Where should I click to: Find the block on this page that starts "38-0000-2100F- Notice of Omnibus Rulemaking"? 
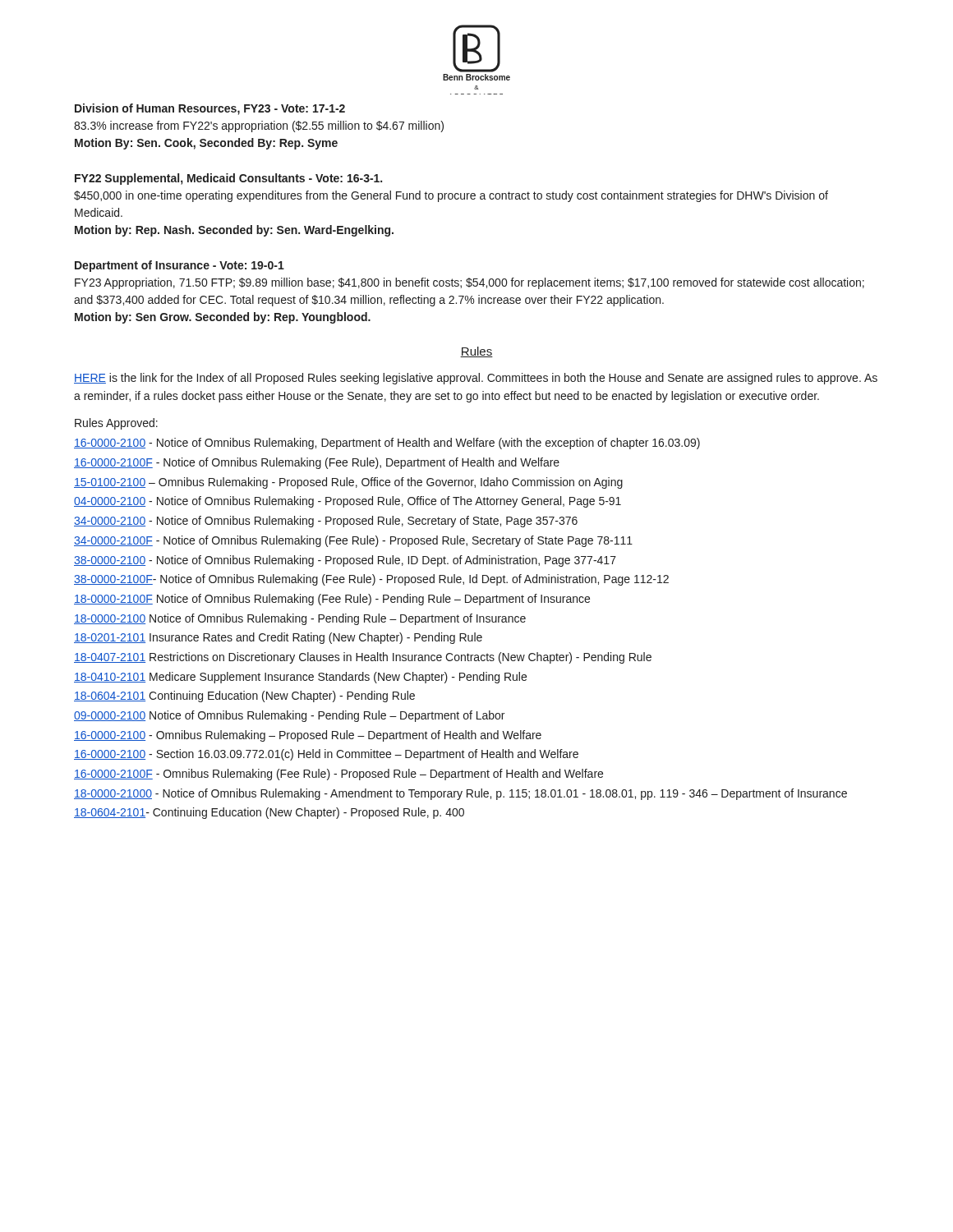pyautogui.click(x=372, y=579)
